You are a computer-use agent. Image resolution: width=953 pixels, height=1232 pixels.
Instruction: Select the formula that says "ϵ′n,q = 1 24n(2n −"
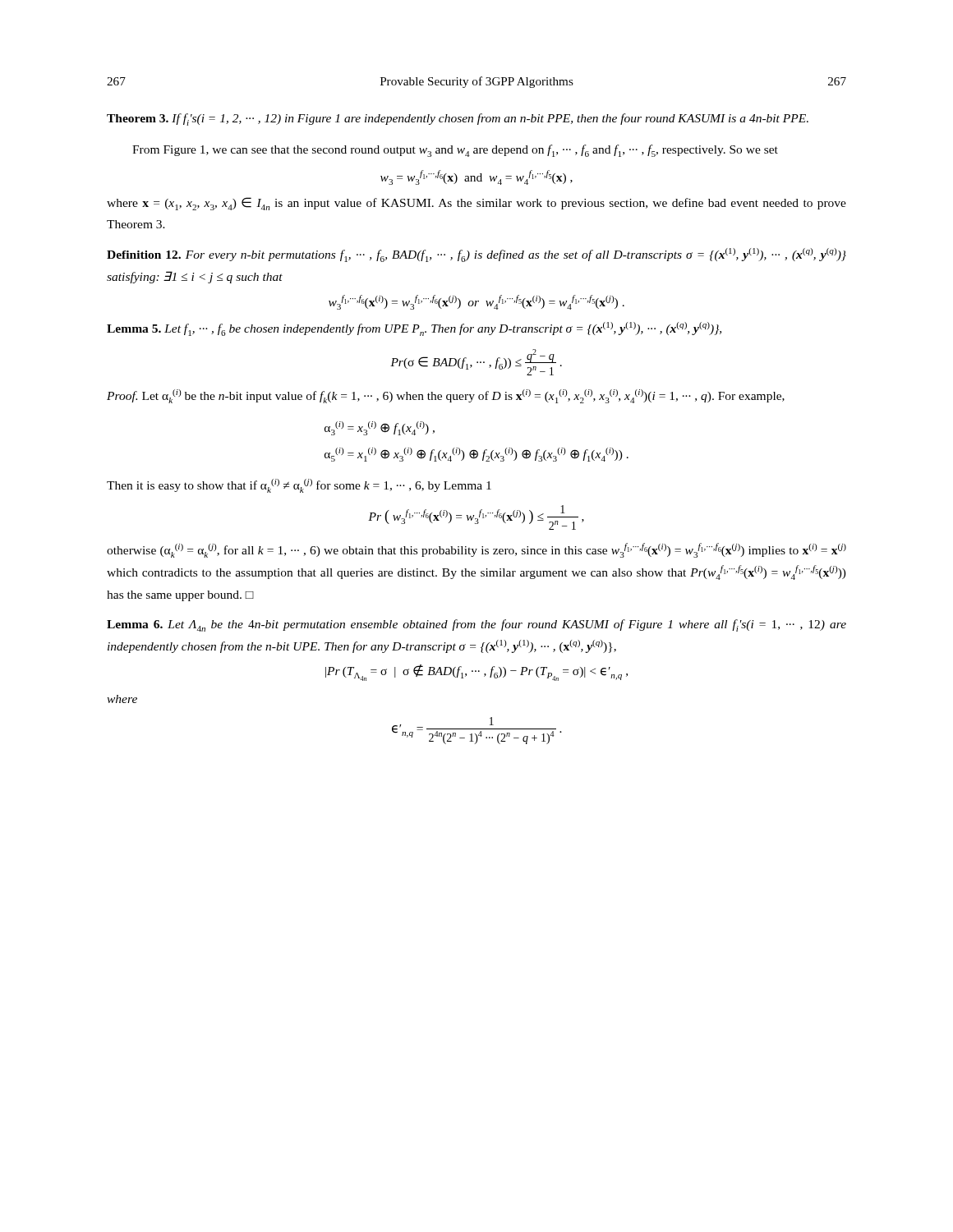tap(476, 730)
